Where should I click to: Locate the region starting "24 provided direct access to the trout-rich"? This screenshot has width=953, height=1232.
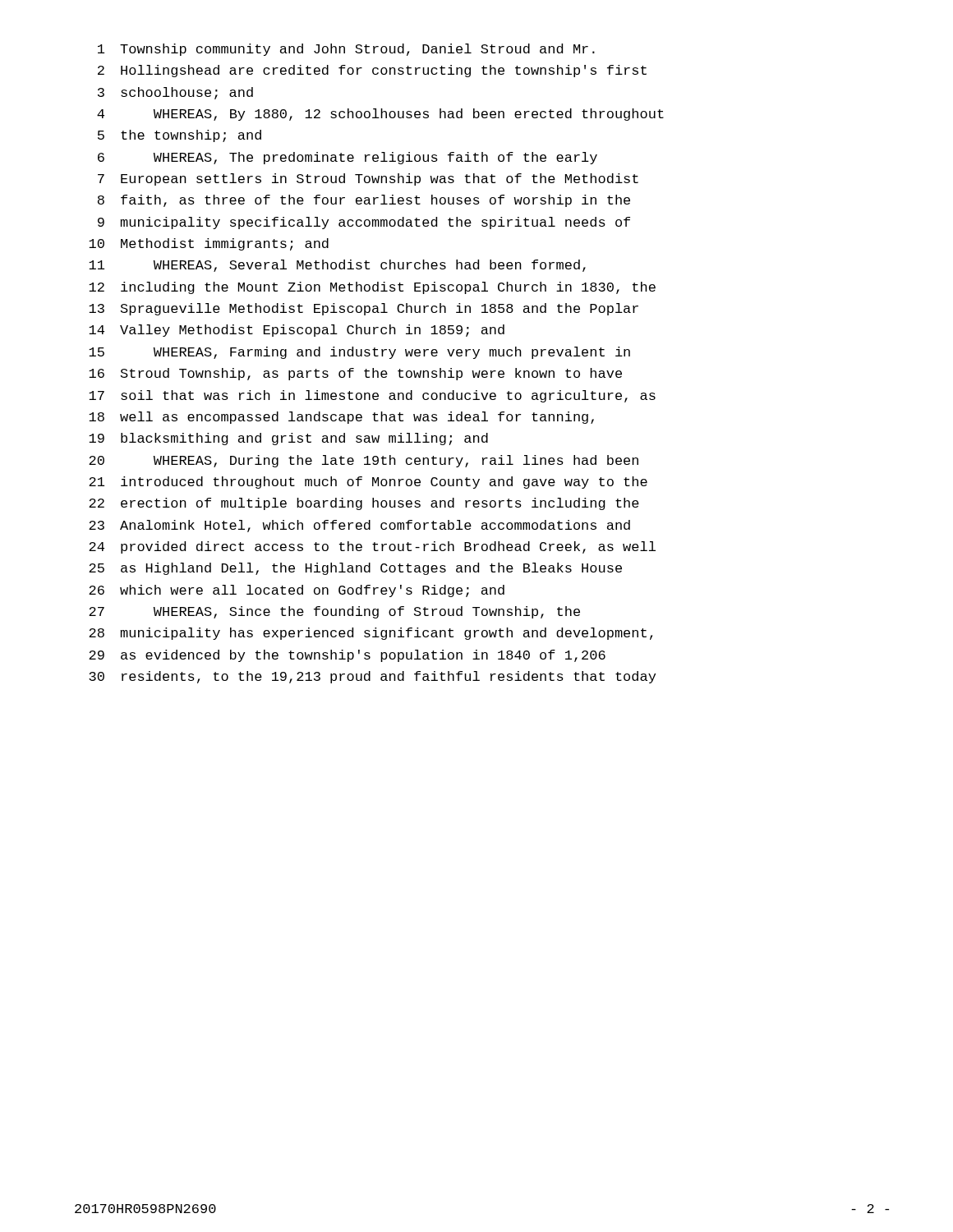pos(365,548)
